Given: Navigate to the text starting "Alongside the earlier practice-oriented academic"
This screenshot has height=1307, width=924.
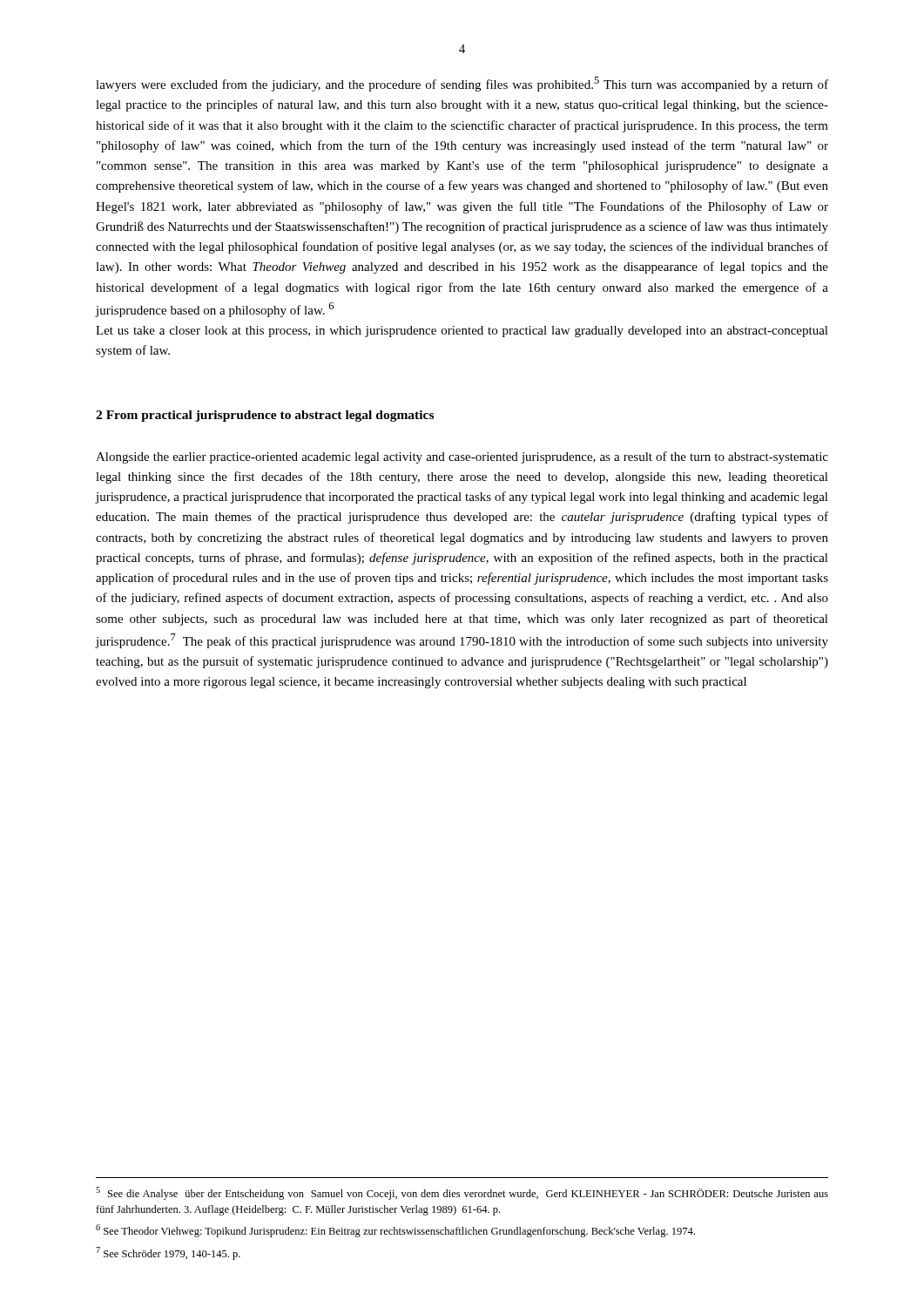Looking at the screenshot, I should point(462,569).
